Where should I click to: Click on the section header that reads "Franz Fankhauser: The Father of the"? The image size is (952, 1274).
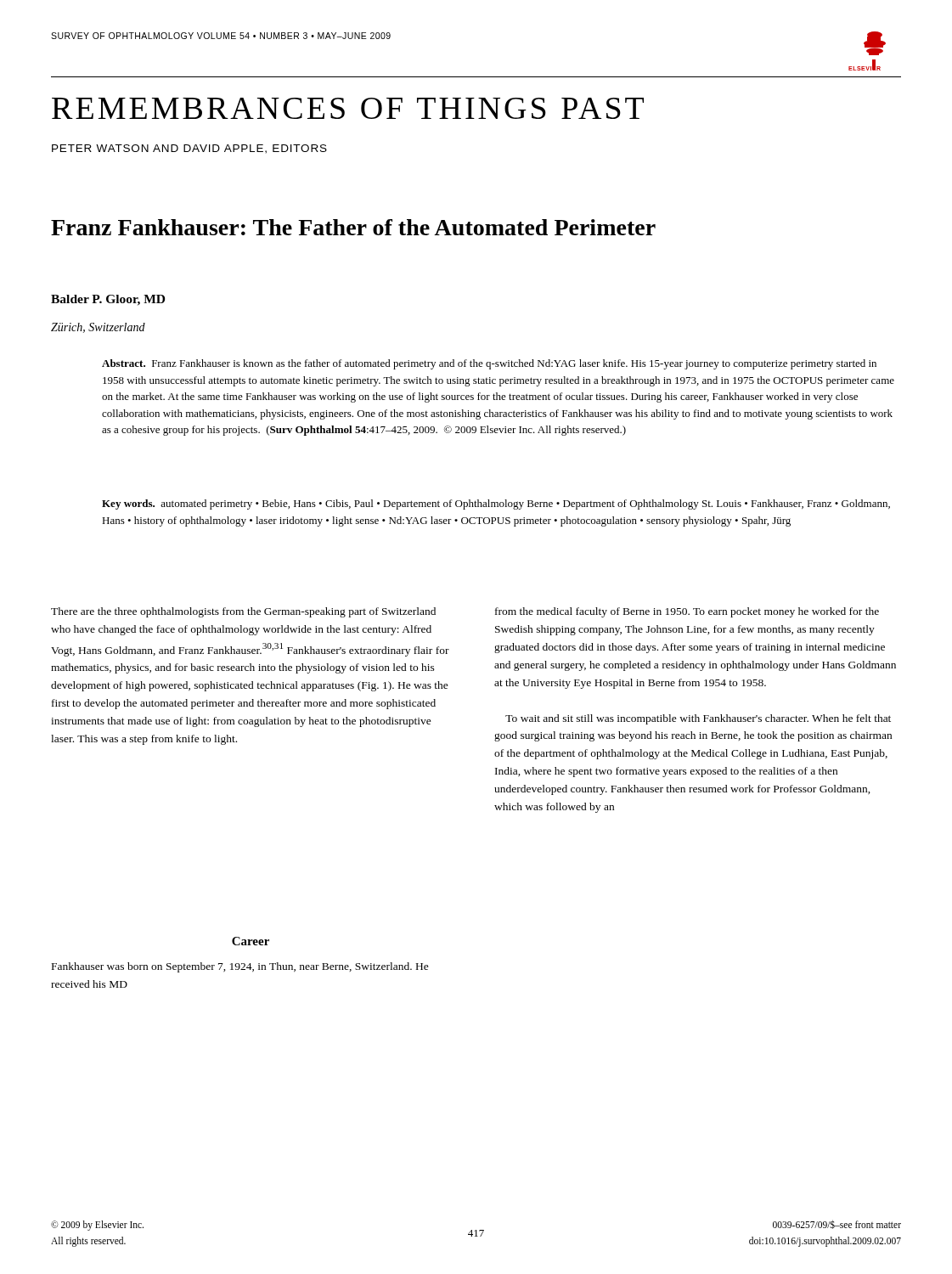click(353, 227)
